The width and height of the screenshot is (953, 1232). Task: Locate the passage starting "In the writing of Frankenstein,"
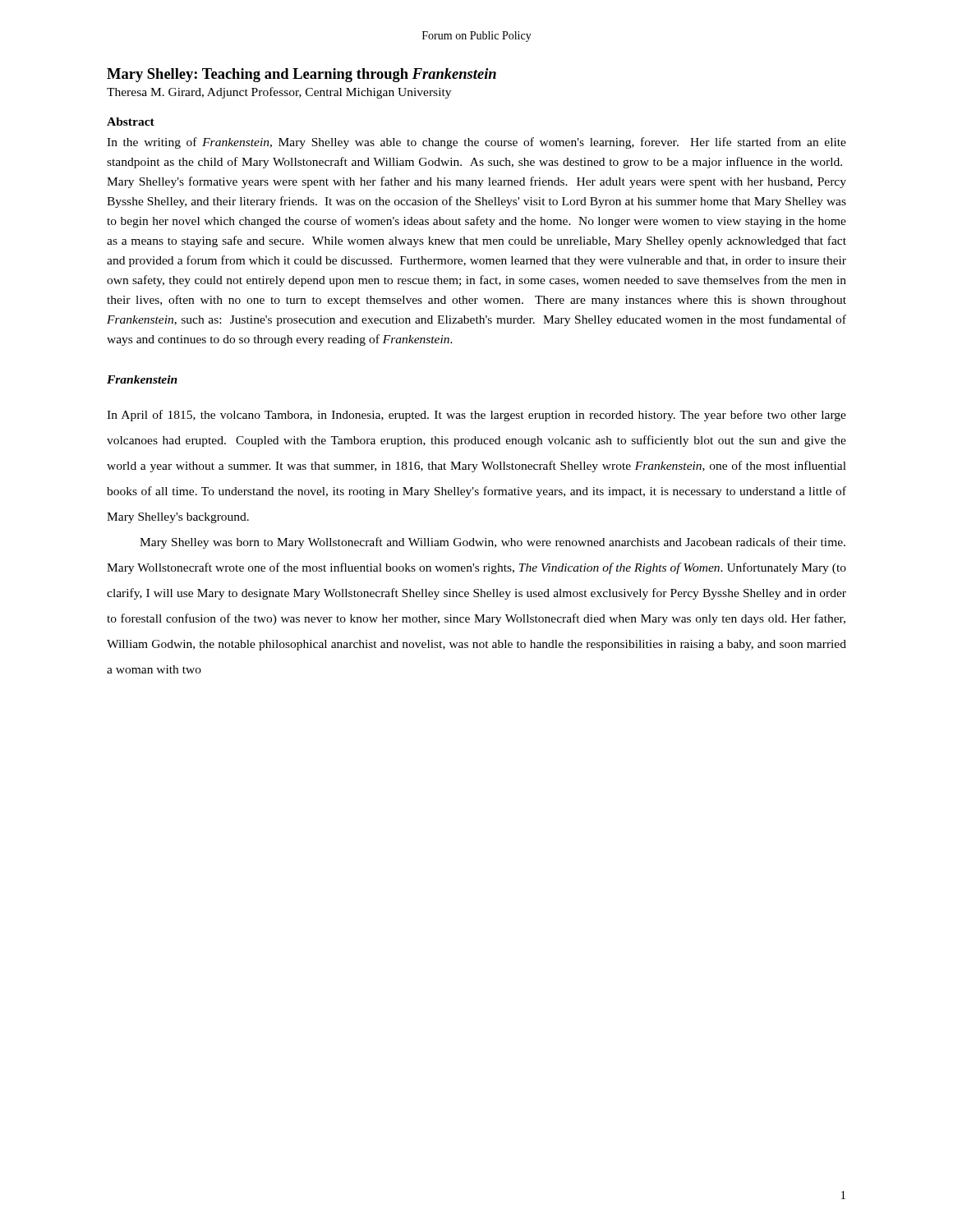(x=476, y=240)
